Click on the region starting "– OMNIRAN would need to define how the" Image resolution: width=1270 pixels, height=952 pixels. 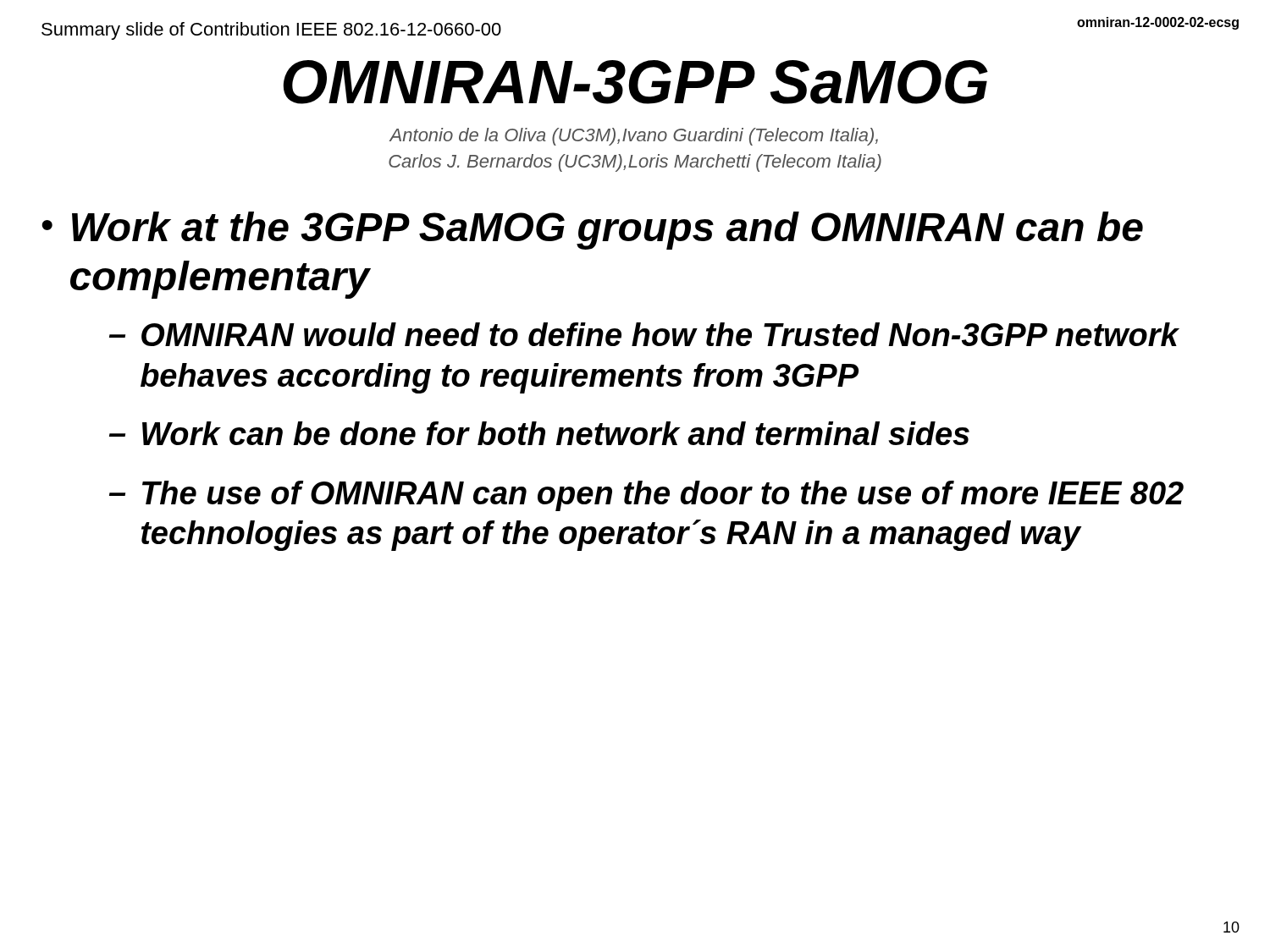pos(669,356)
